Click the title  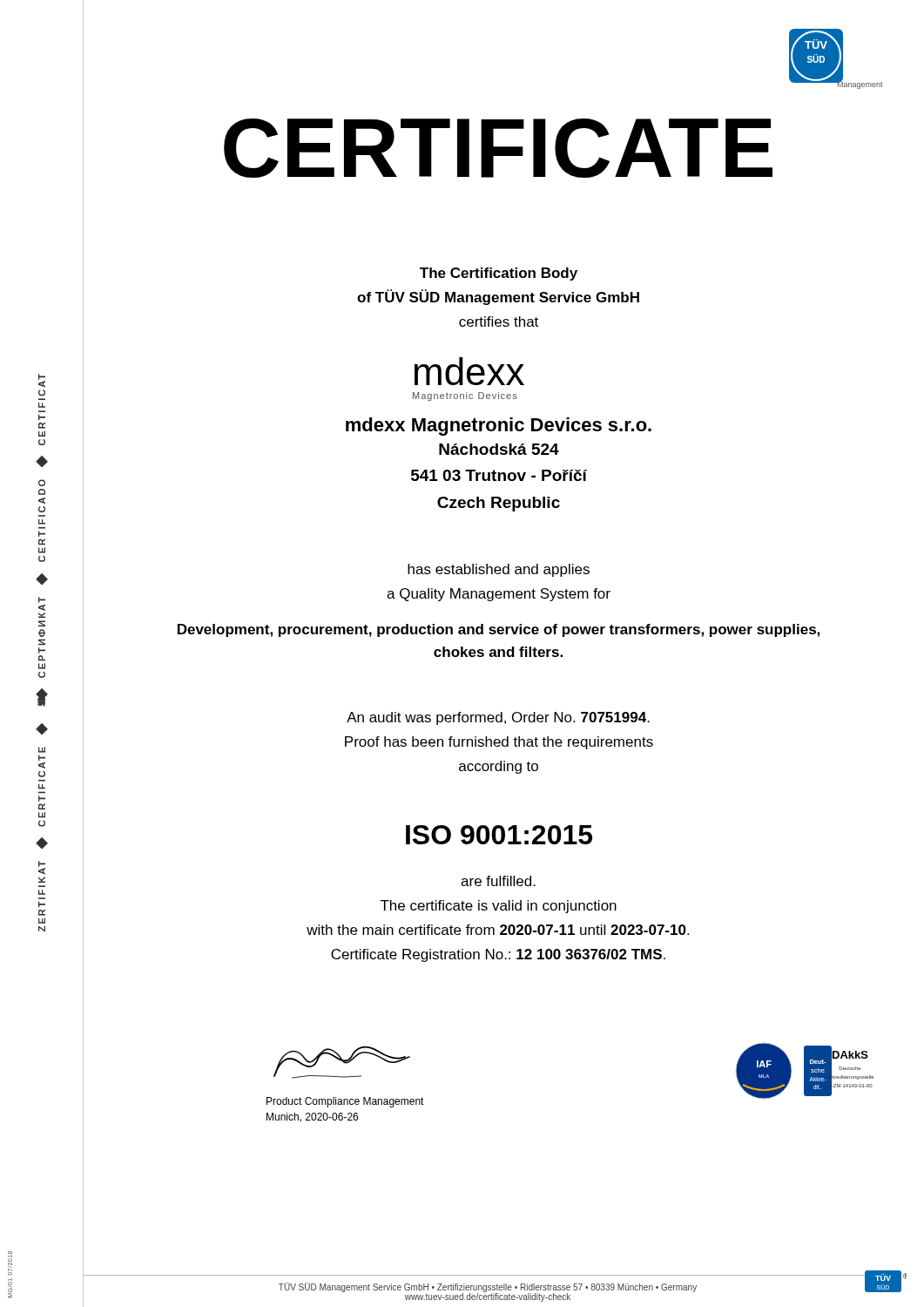click(x=499, y=148)
